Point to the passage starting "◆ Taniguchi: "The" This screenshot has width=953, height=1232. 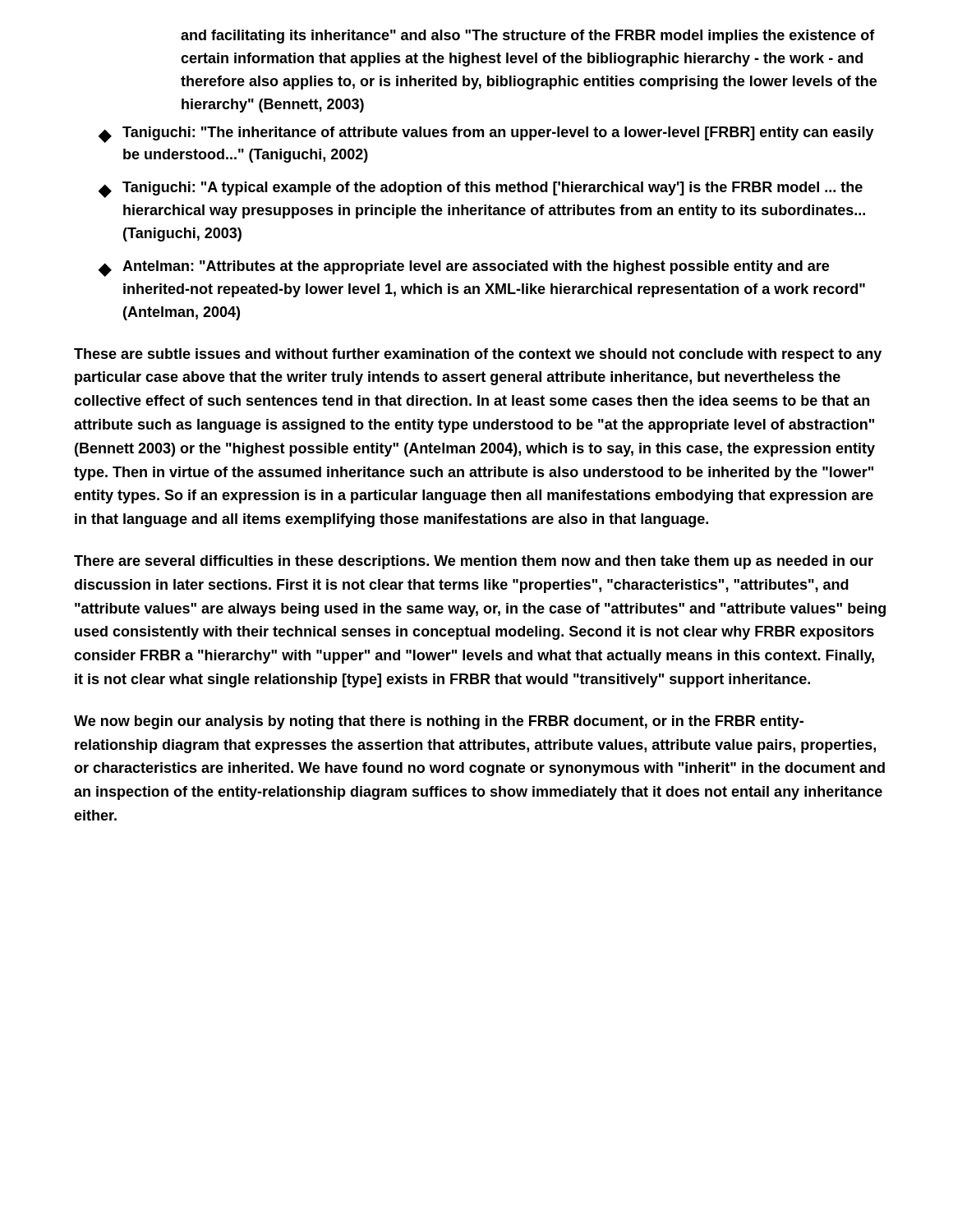point(493,144)
